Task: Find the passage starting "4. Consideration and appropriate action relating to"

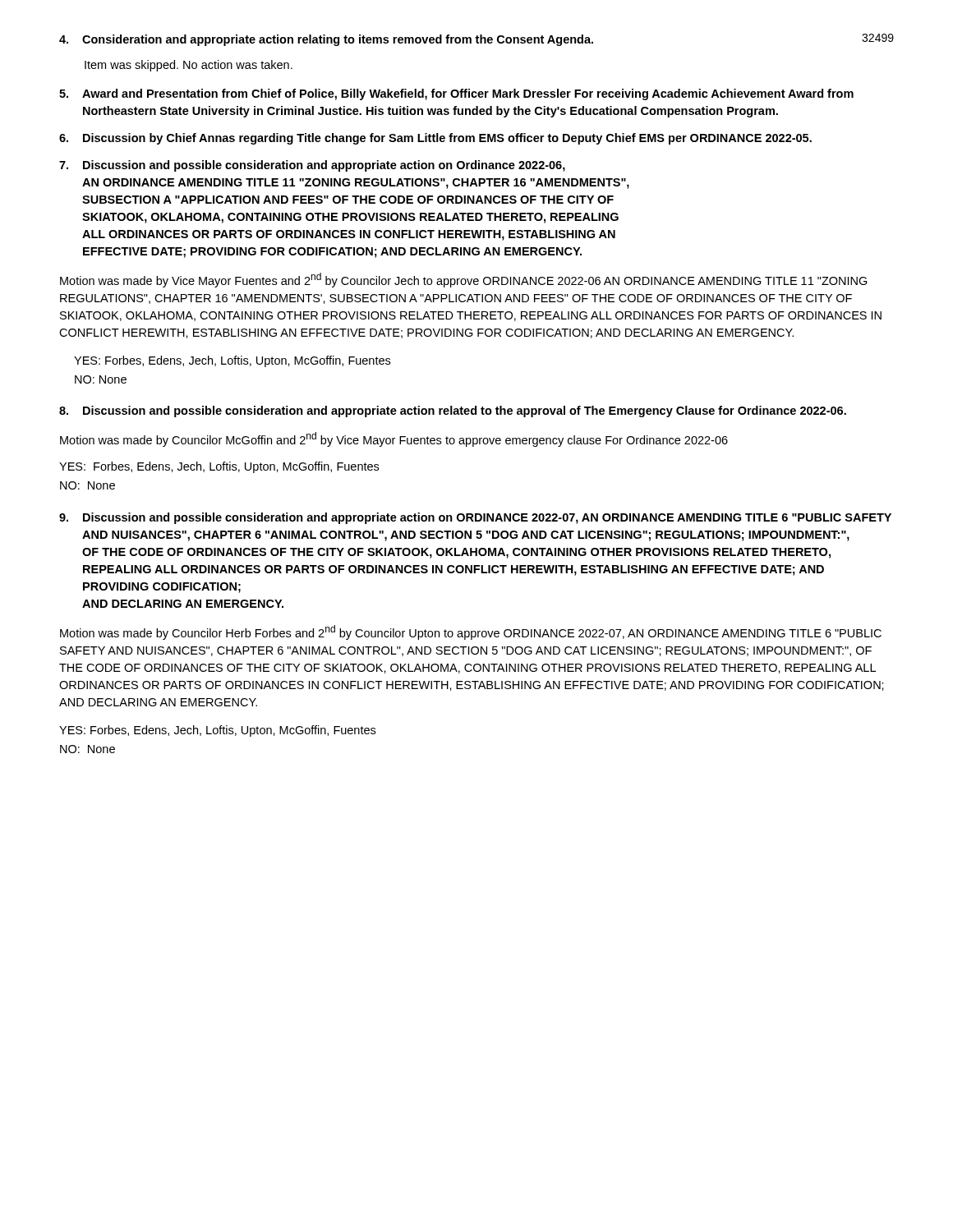Action: pyautogui.click(x=327, y=40)
